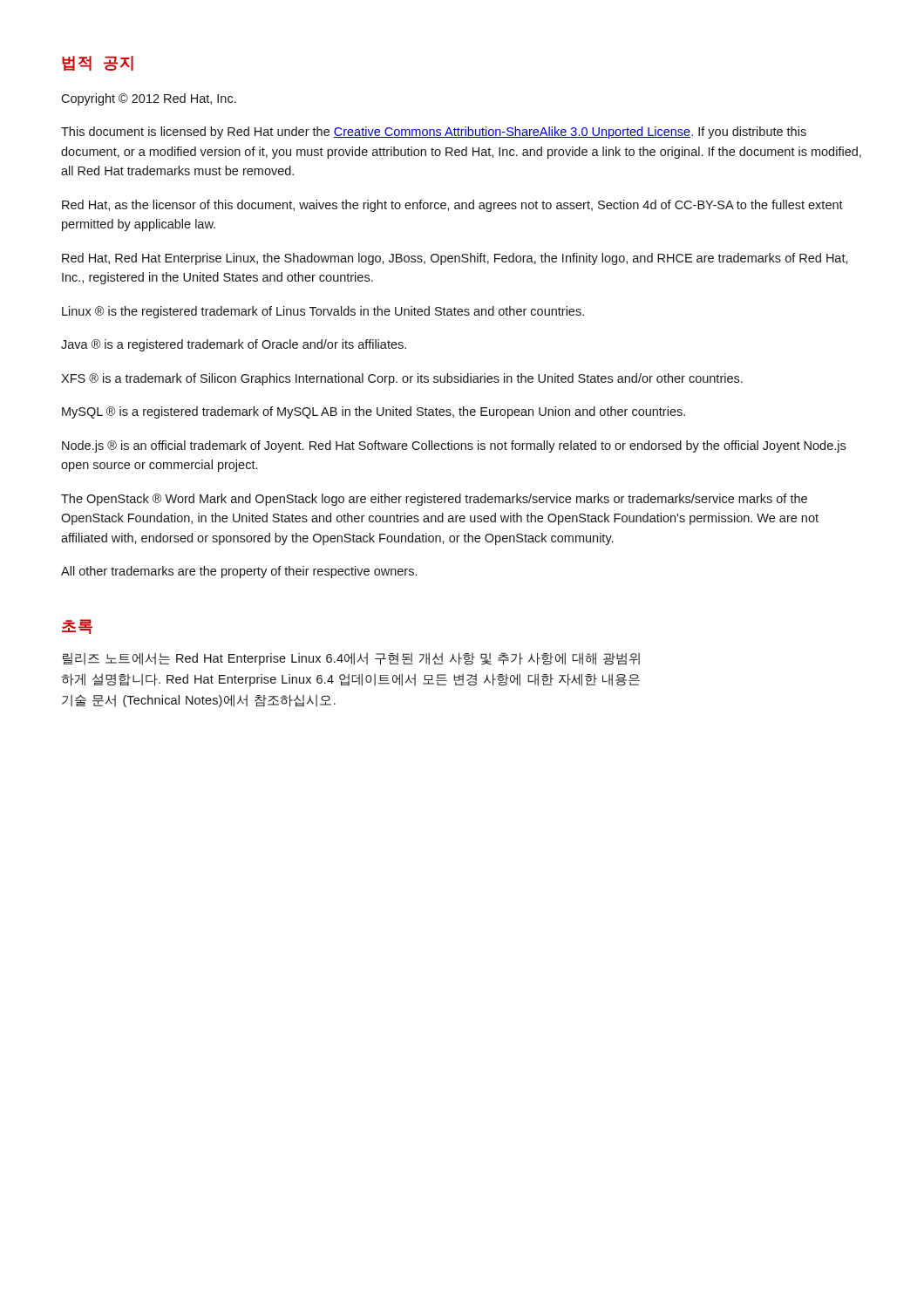Point to the region starting "All other trademarks"

239,571
